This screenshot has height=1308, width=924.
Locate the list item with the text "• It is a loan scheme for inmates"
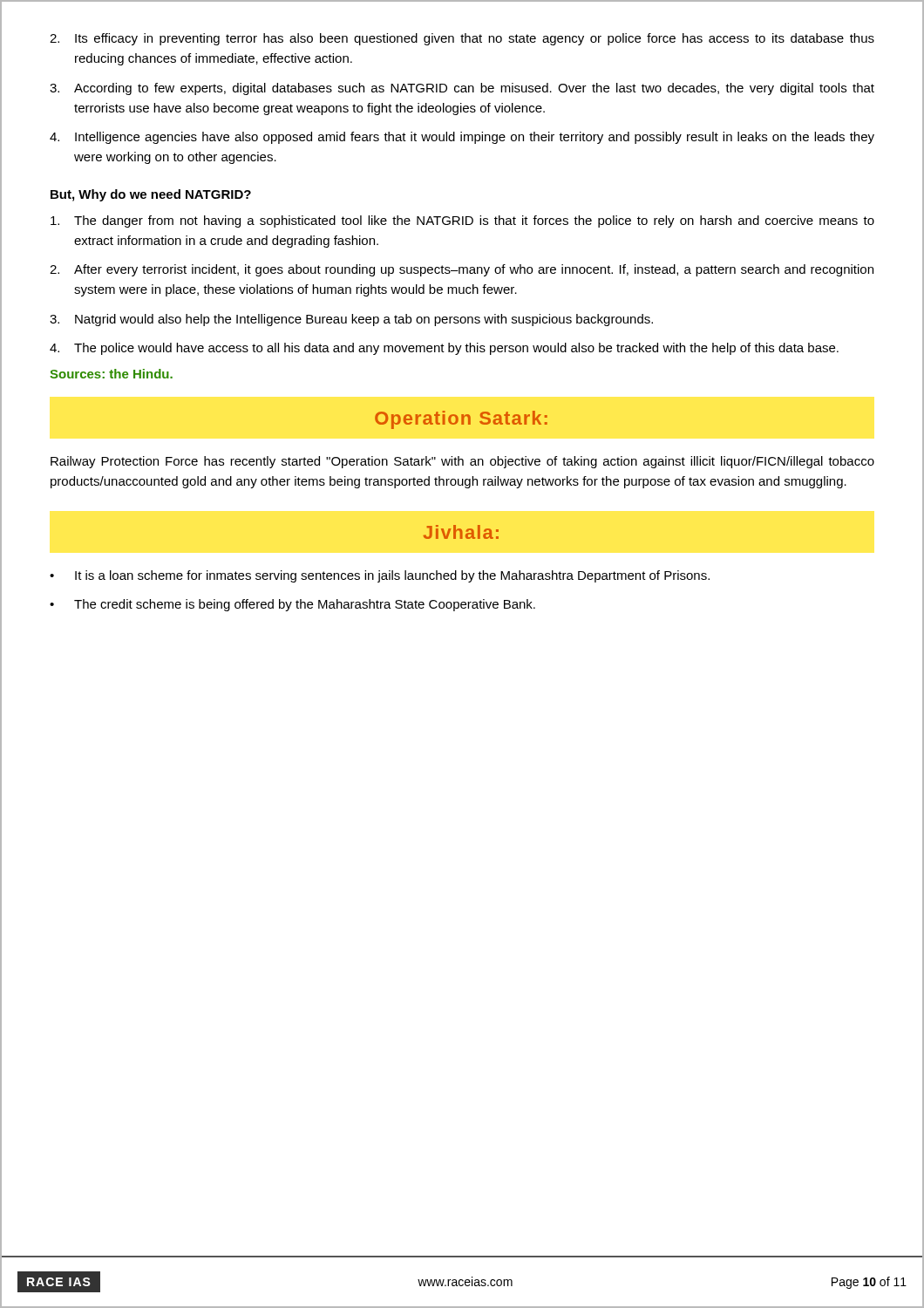[462, 575]
